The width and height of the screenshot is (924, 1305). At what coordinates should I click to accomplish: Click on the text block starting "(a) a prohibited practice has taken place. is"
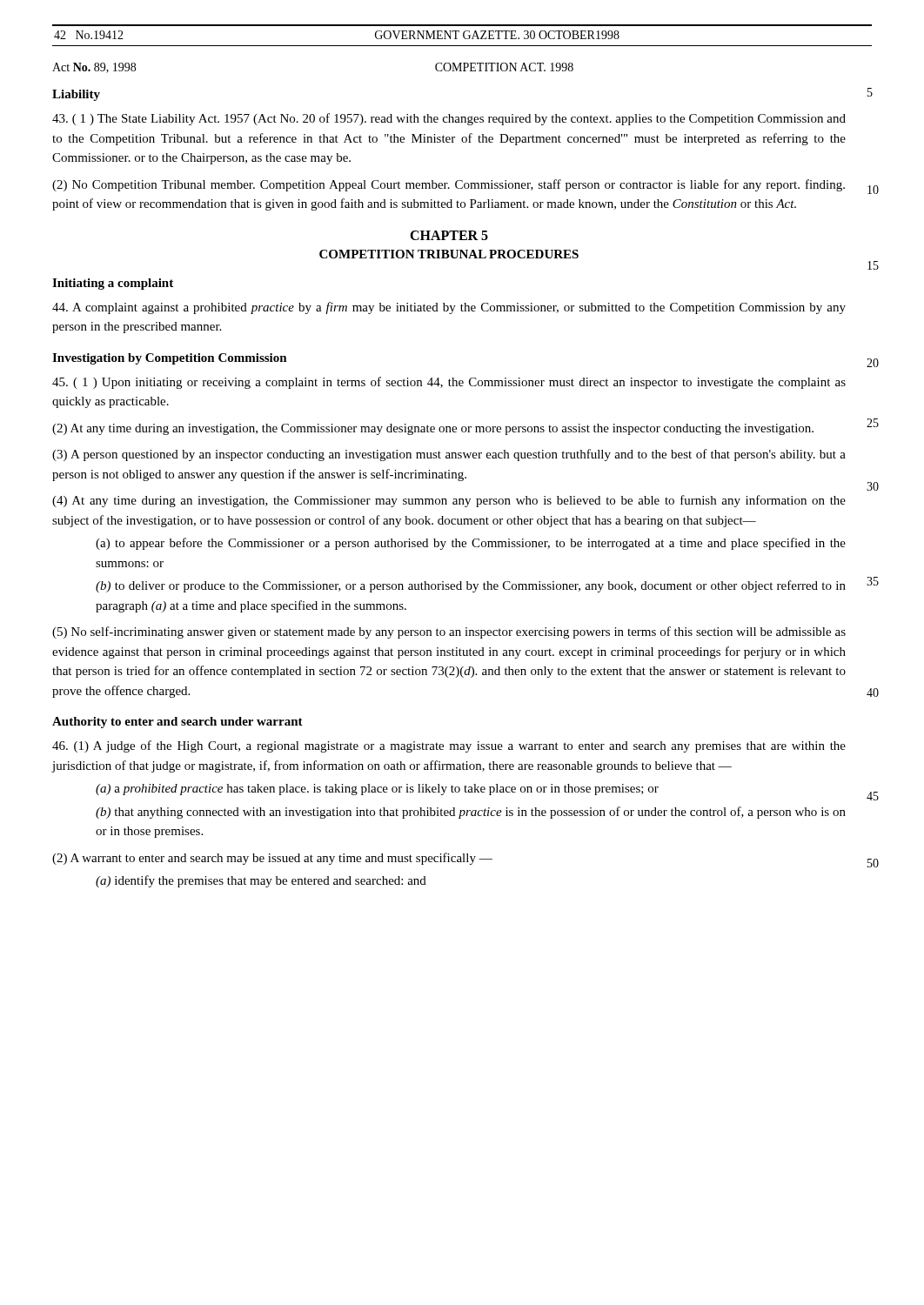coord(377,788)
